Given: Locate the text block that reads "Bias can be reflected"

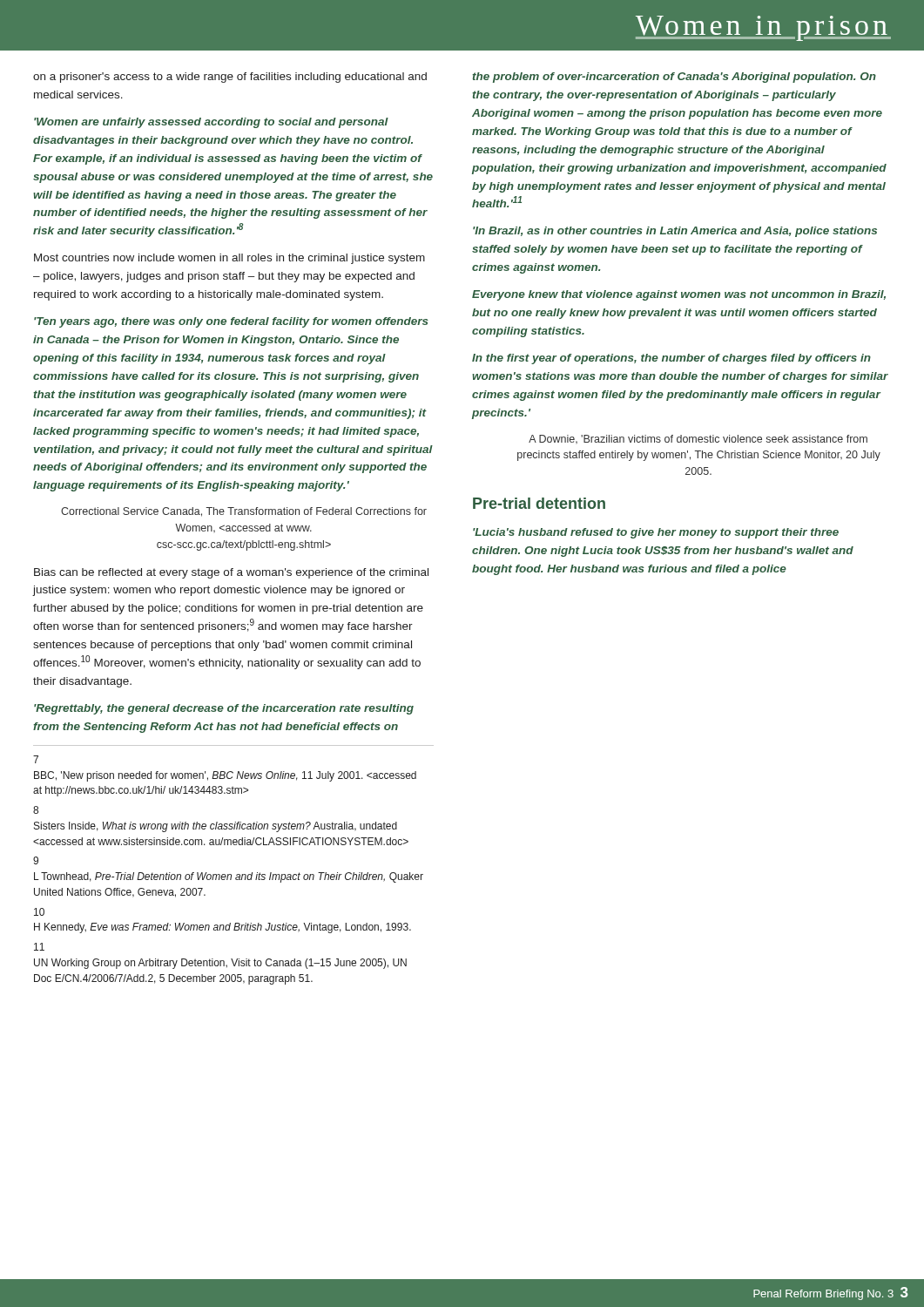Looking at the screenshot, I should [x=233, y=627].
